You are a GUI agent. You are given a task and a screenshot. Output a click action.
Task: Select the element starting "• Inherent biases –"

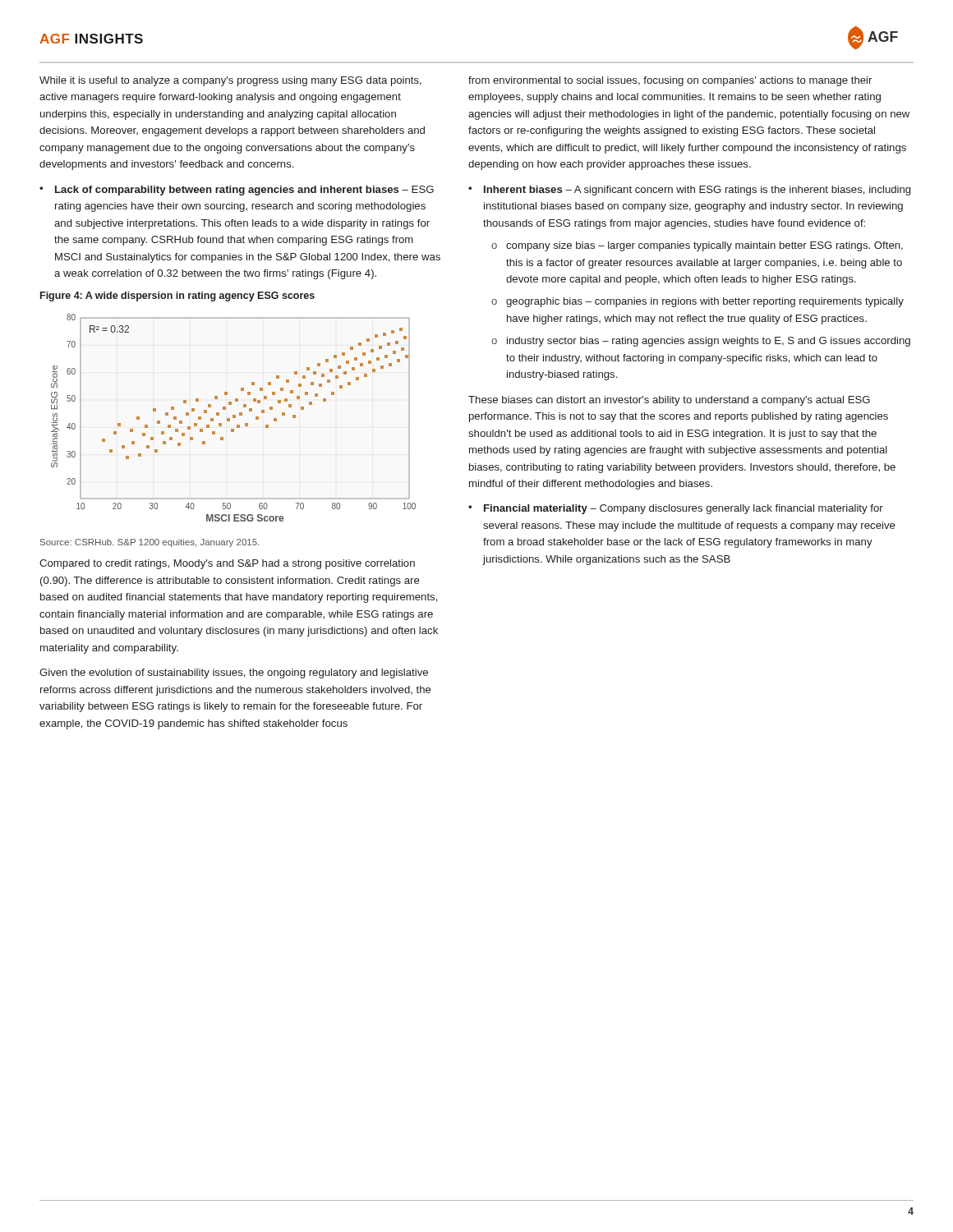691,282
